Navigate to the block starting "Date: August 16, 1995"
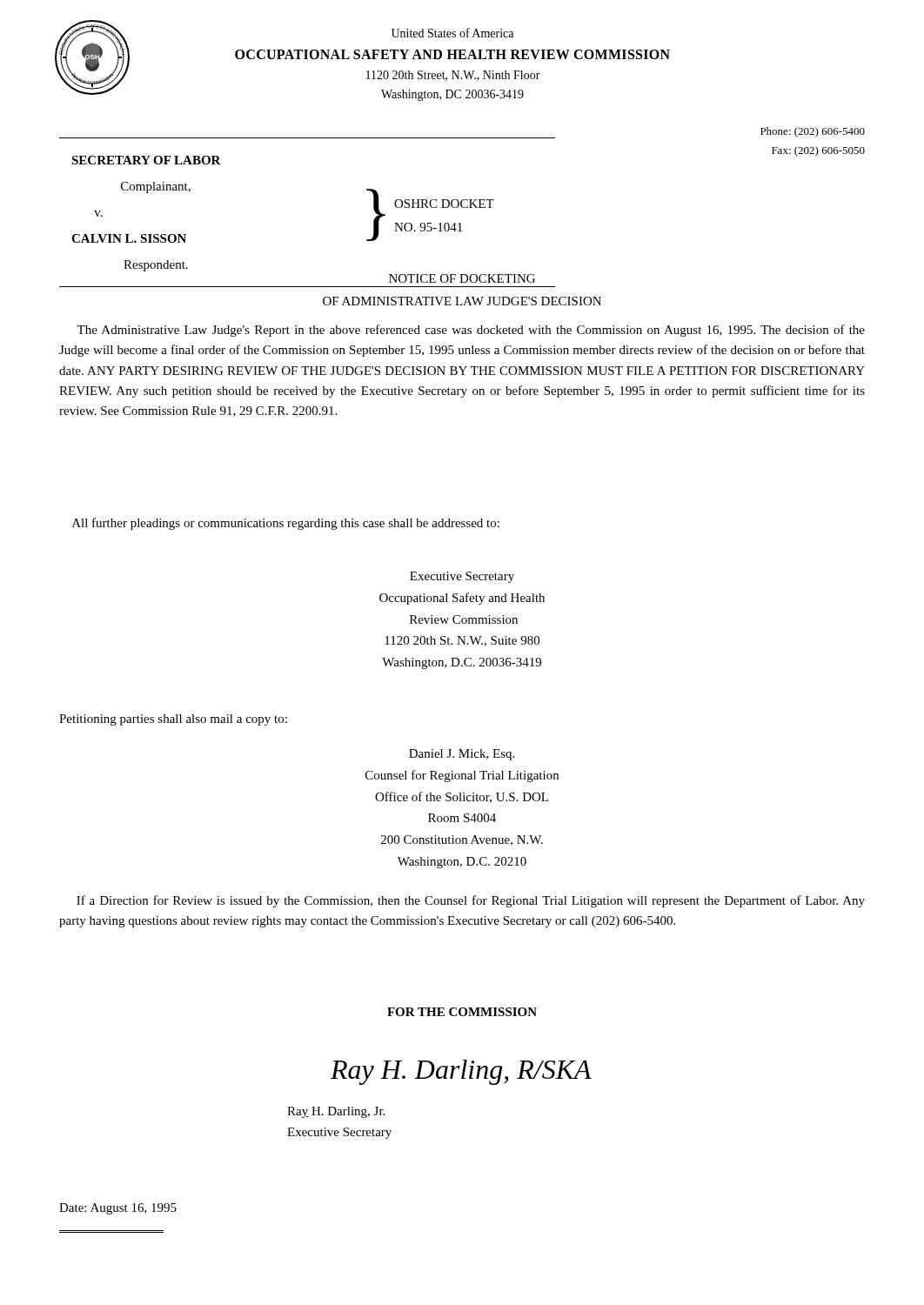The width and height of the screenshot is (924, 1305). click(x=118, y=1217)
